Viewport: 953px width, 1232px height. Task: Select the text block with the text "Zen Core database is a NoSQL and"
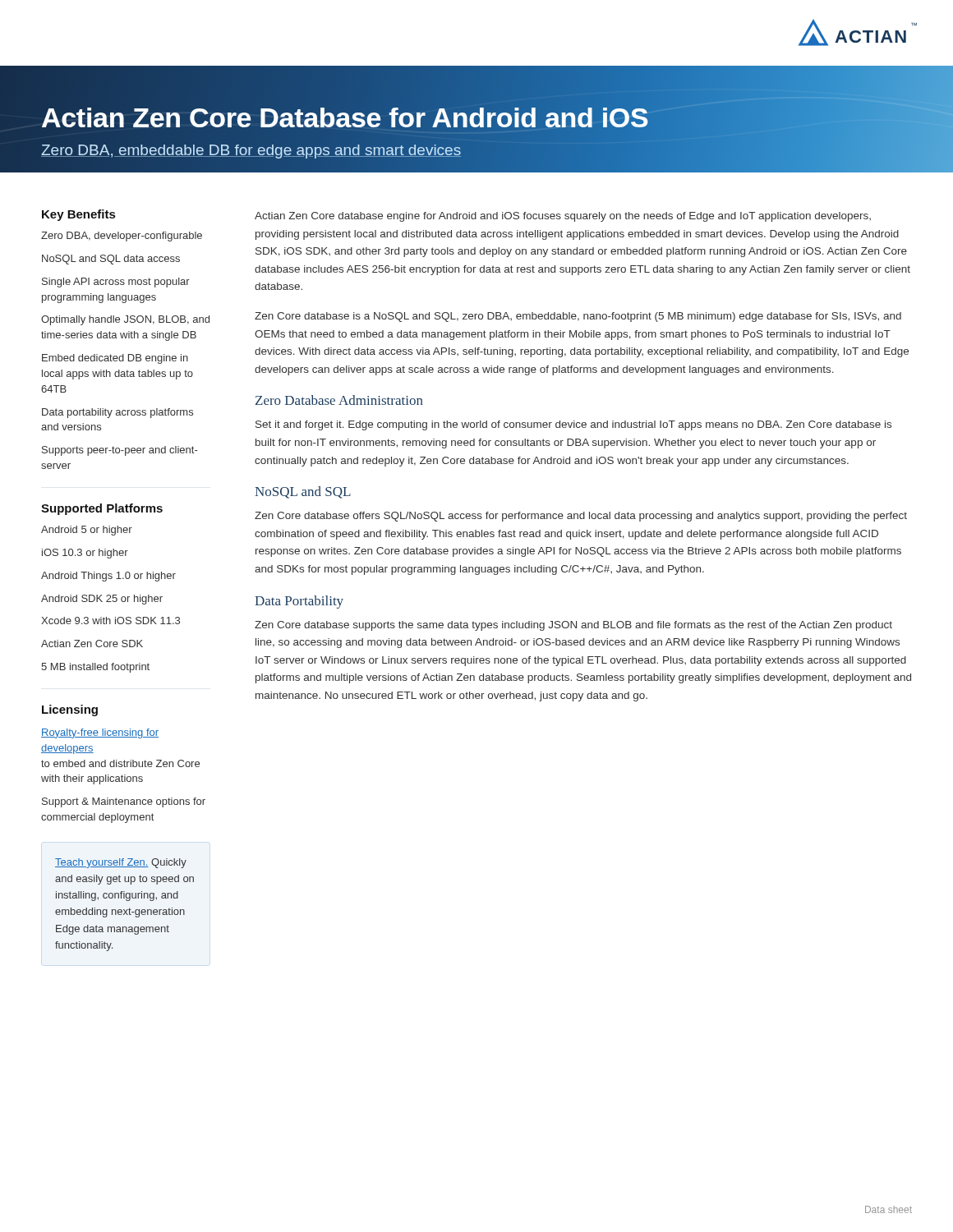[582, 342]
